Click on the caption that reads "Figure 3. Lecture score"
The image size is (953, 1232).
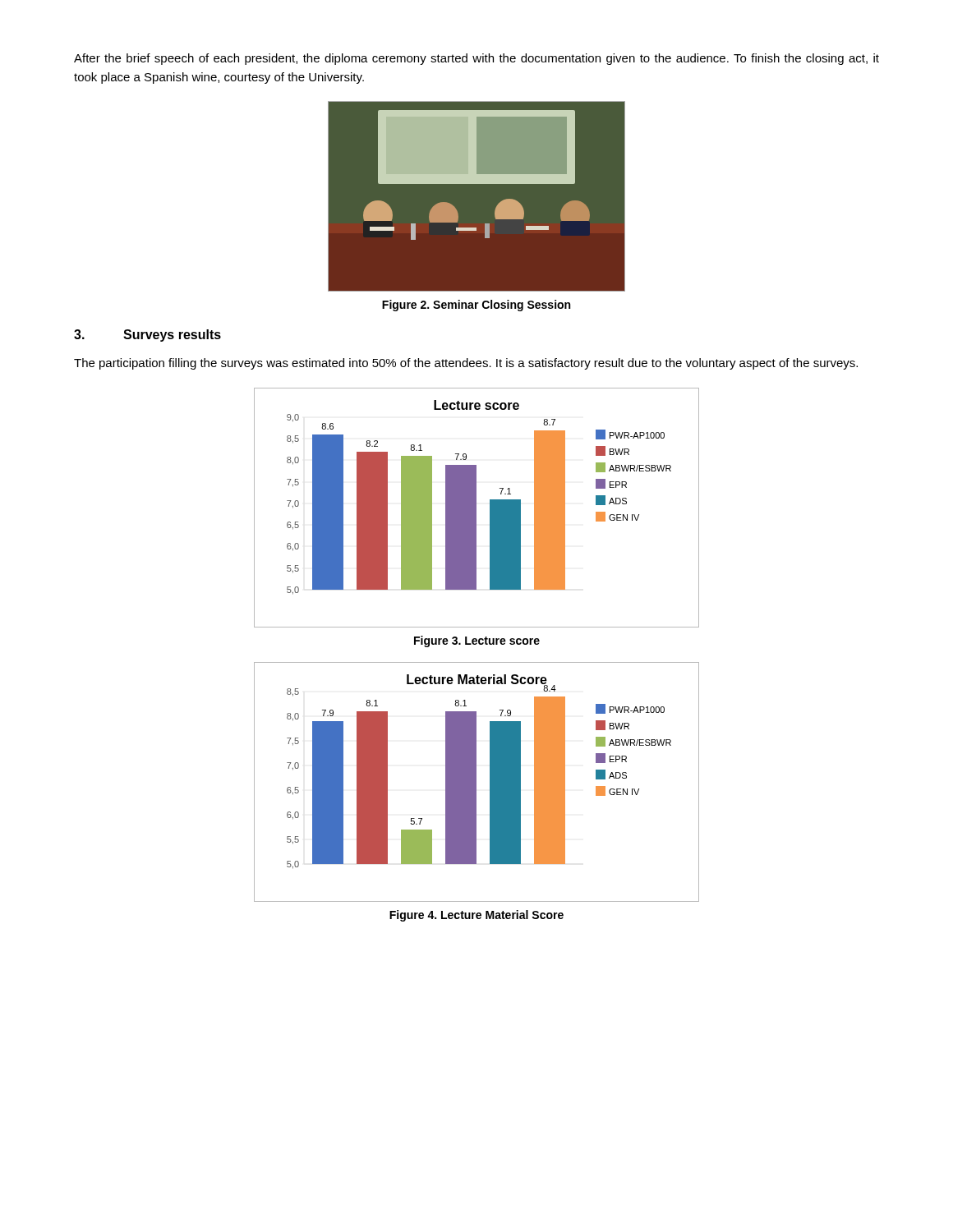point(476,640)
